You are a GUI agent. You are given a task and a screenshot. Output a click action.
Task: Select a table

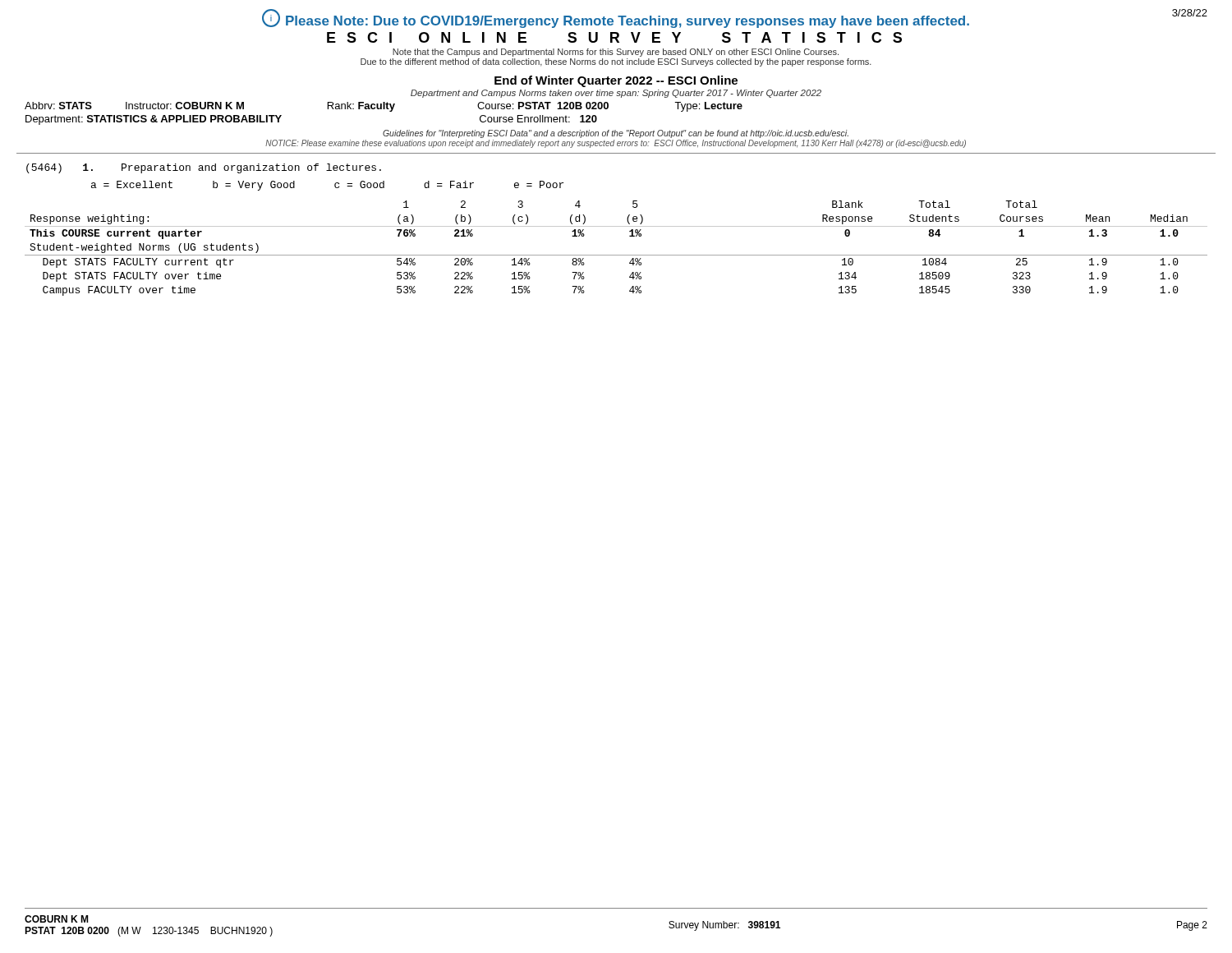click(616, 248)
